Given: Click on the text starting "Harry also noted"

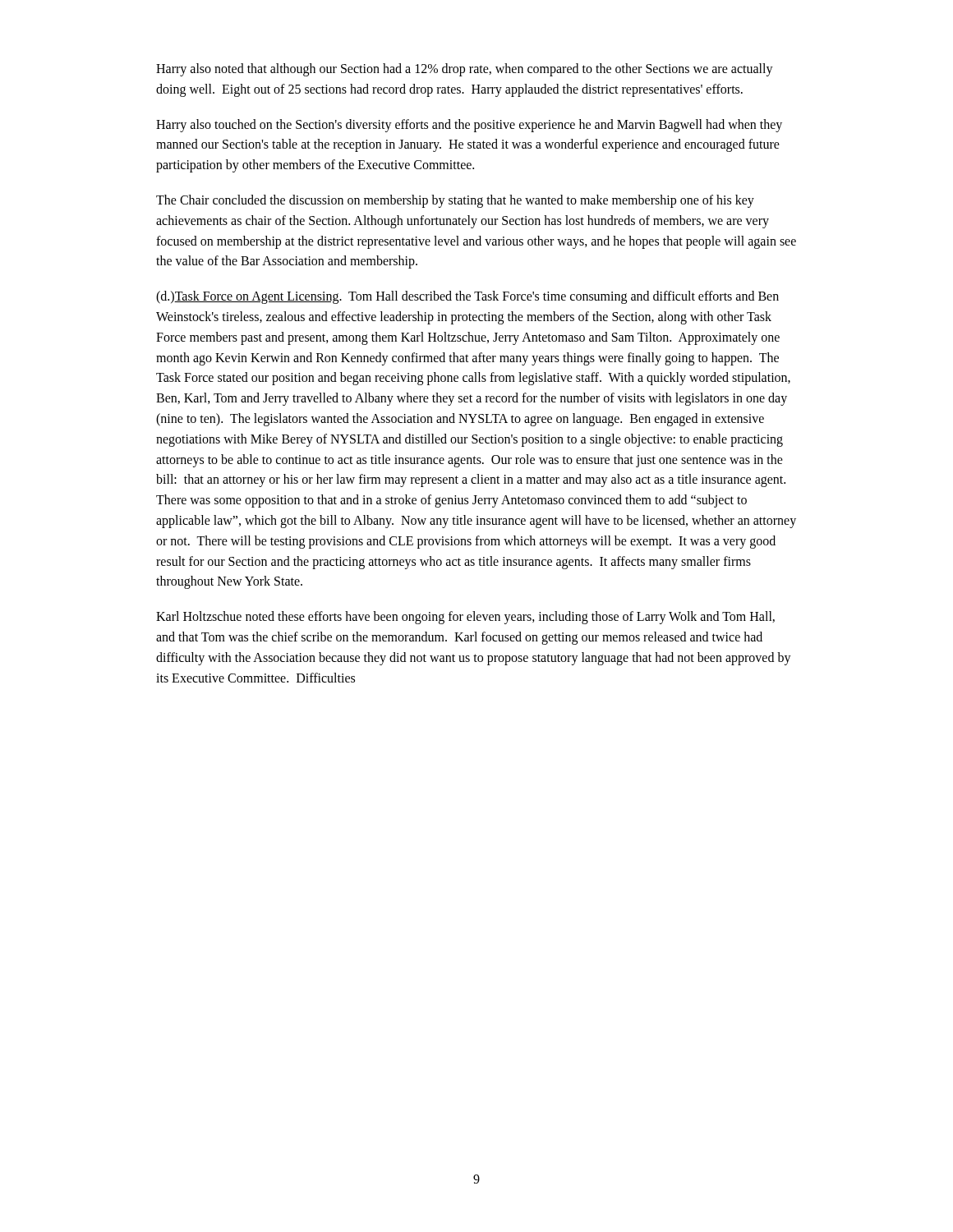Looking at the screenshot, I should [x=464, y=79].
